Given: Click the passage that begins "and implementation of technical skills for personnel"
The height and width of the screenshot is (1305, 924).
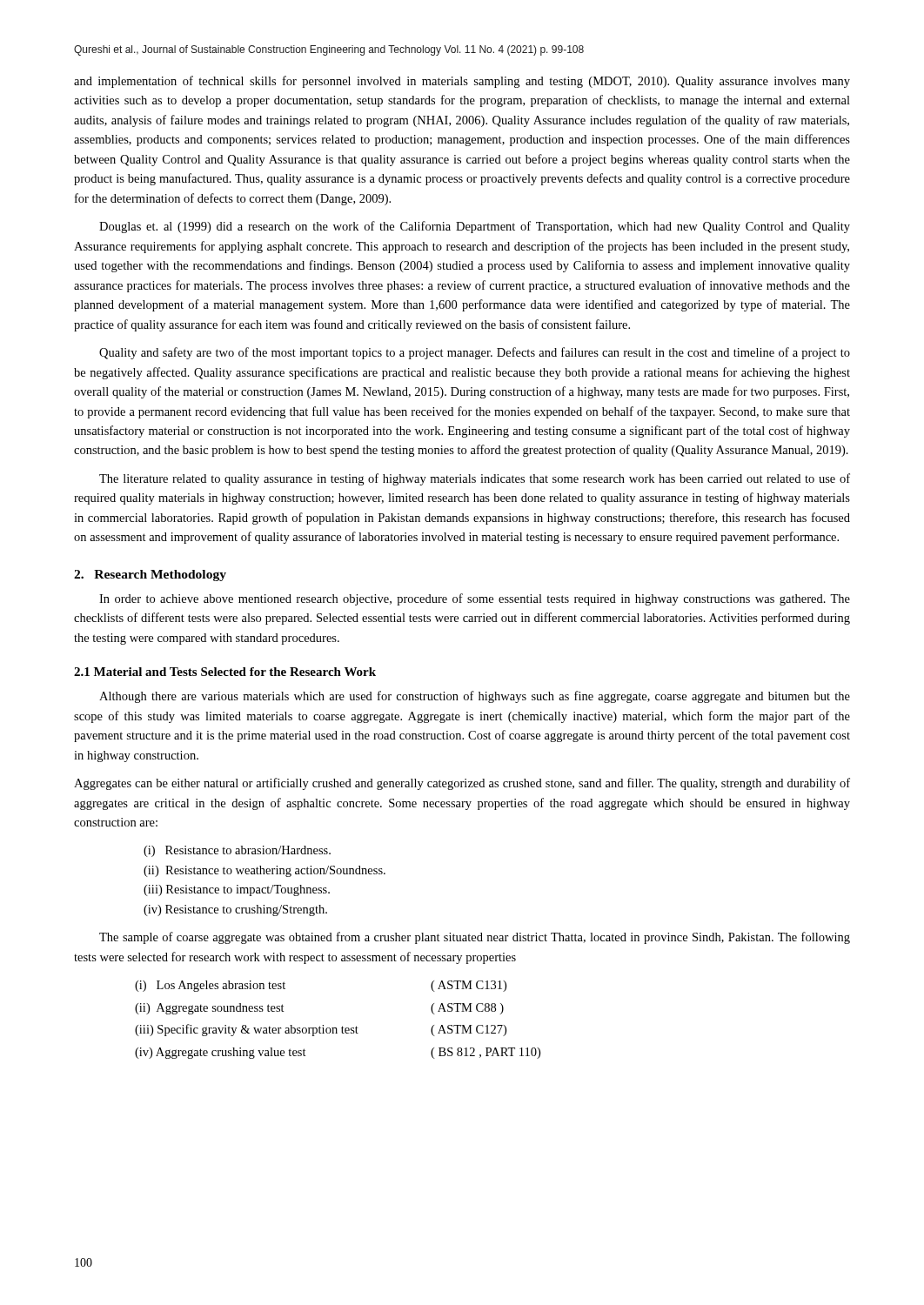Looking at the screenshot, I should [462, 140].
